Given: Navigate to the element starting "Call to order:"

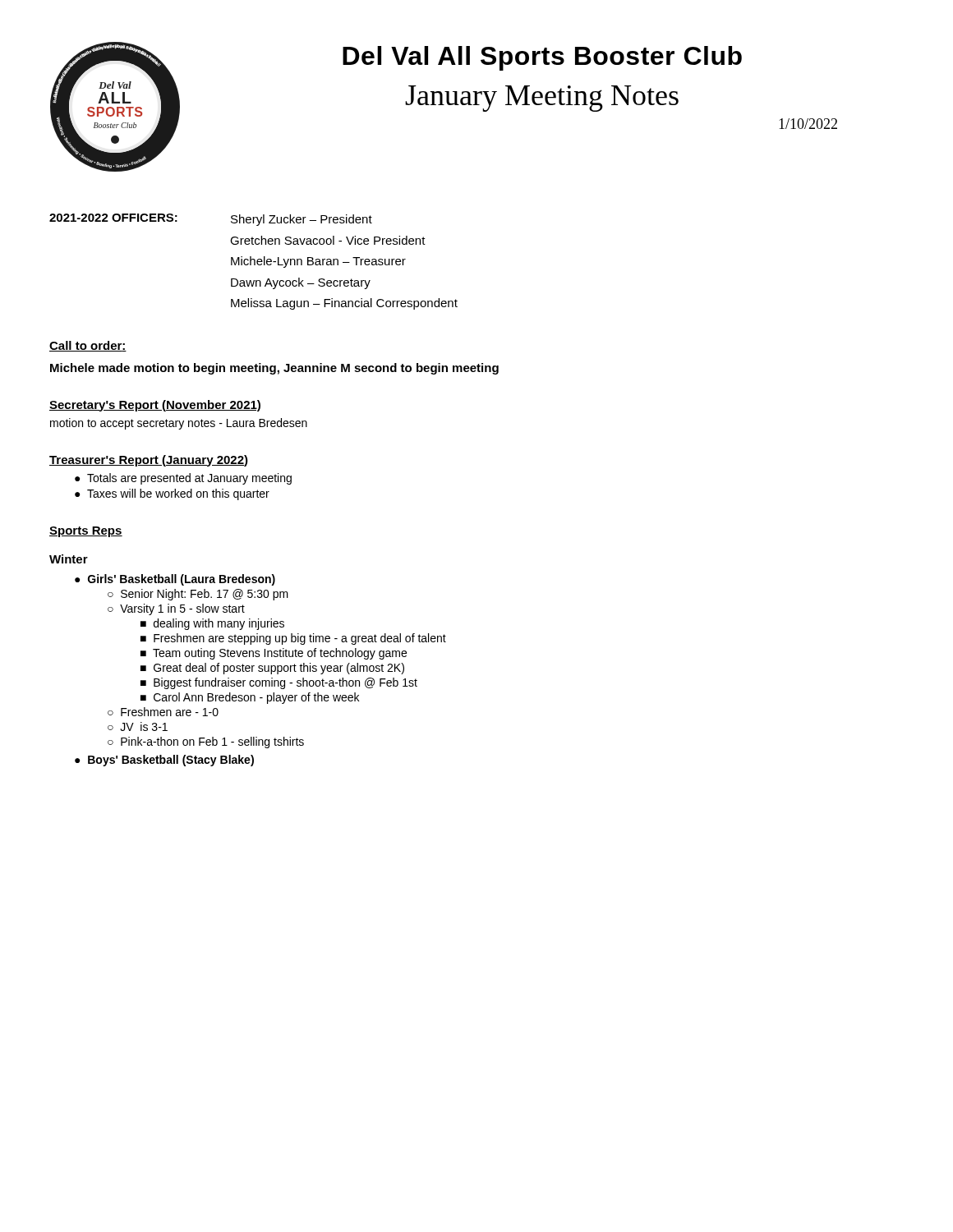Looking at the screenshot, I should [88, 345].
